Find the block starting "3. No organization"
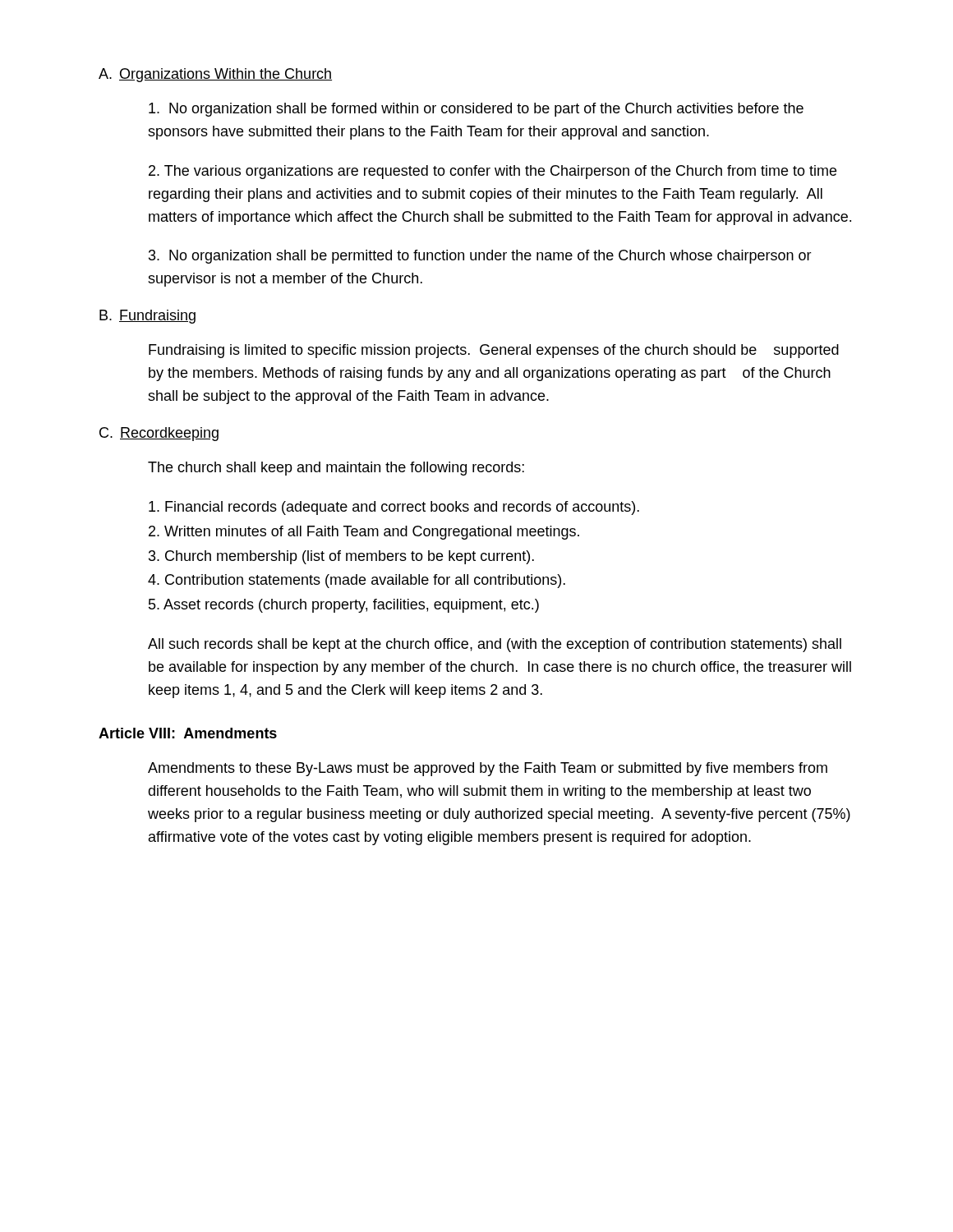Image resolution: width=953 pixels, height=1232 pixels. pos(501,268)
